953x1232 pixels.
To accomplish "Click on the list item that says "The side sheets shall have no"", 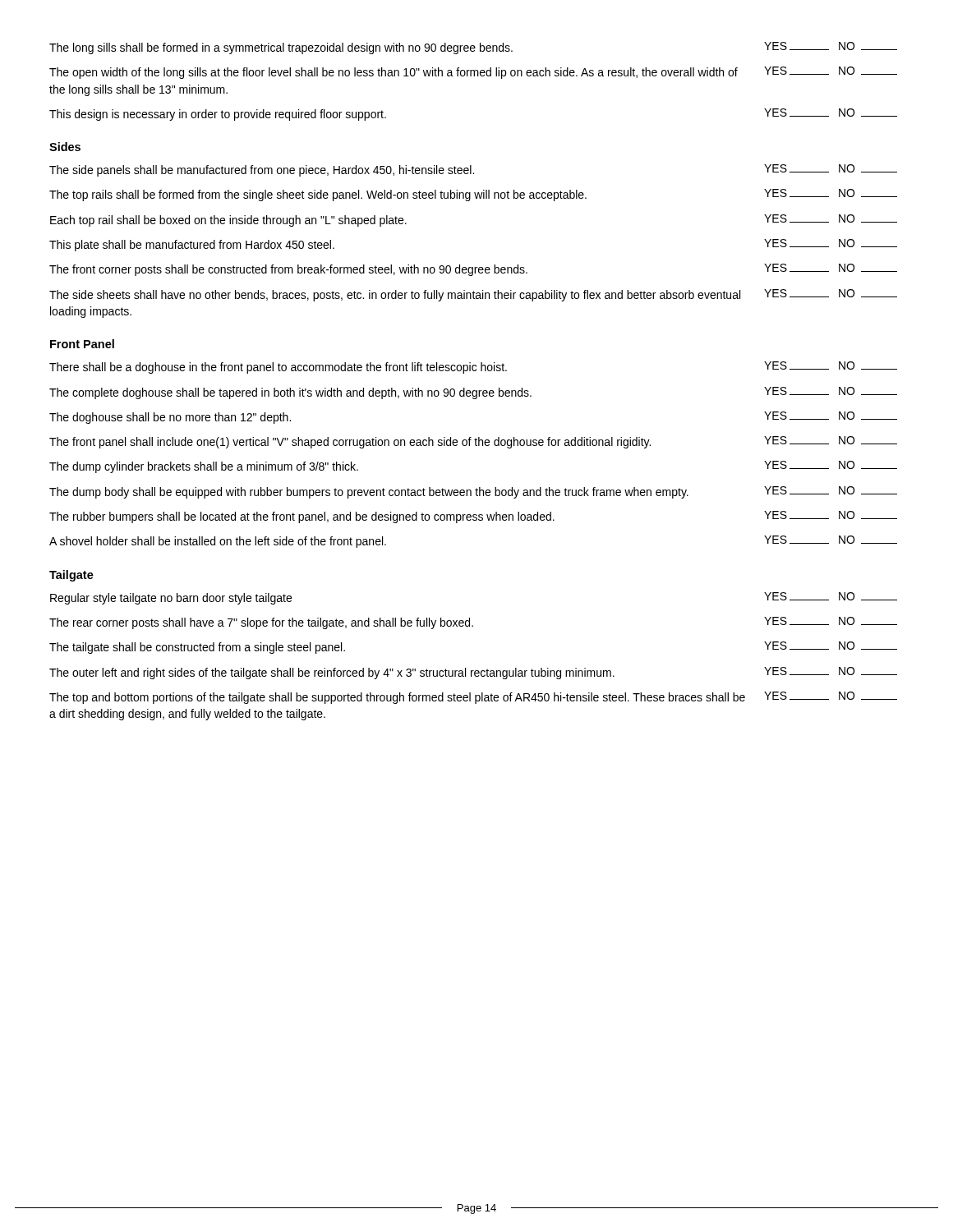I will tap(395, 303).
